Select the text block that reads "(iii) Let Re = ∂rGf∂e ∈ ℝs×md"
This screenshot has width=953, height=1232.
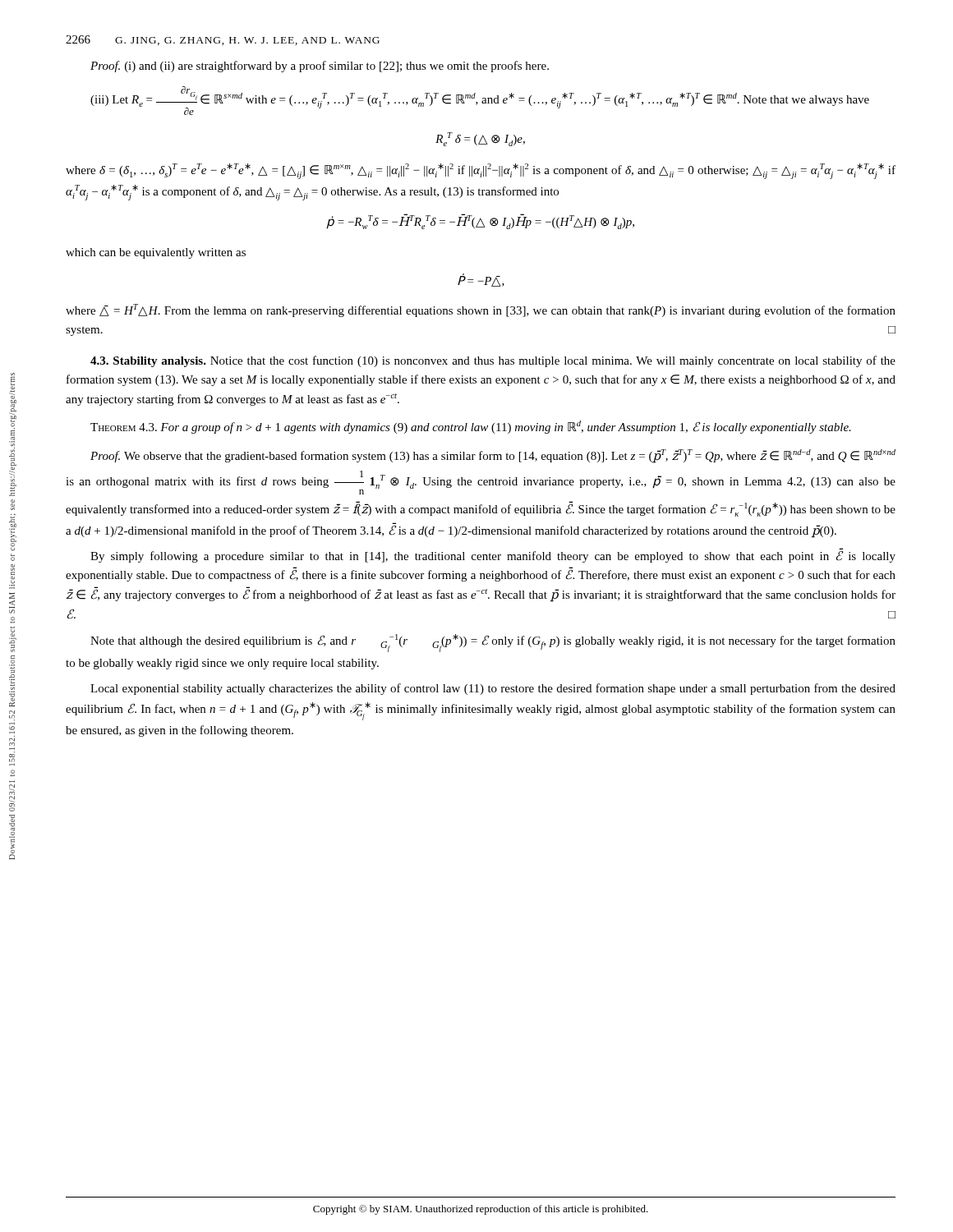pos(480,101)
